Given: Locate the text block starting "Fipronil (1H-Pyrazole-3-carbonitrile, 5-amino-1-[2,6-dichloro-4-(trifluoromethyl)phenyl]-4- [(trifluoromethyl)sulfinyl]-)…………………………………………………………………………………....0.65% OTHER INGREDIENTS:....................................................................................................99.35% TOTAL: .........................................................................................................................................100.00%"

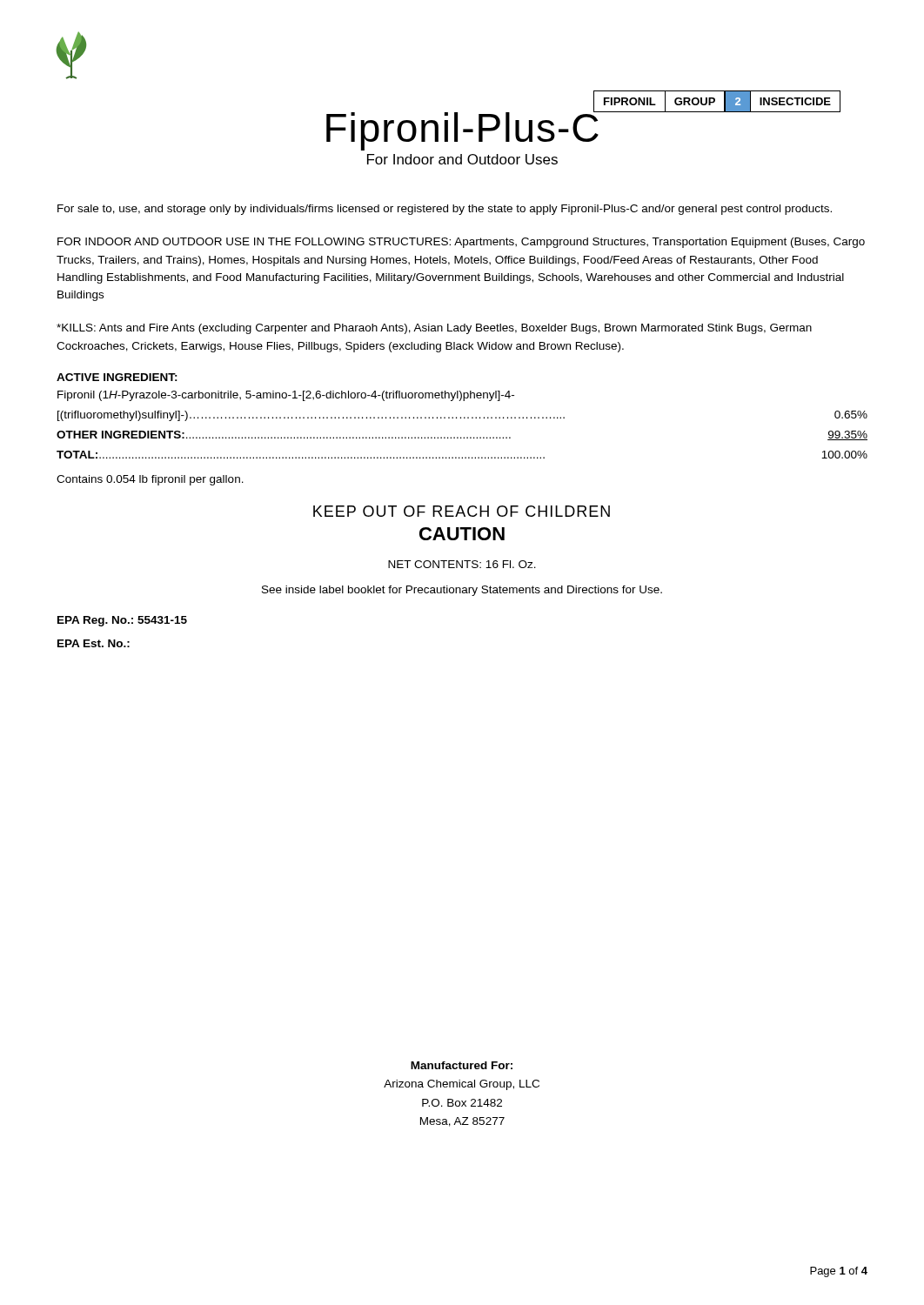Looking at the screenshot, I should (462, 425).
